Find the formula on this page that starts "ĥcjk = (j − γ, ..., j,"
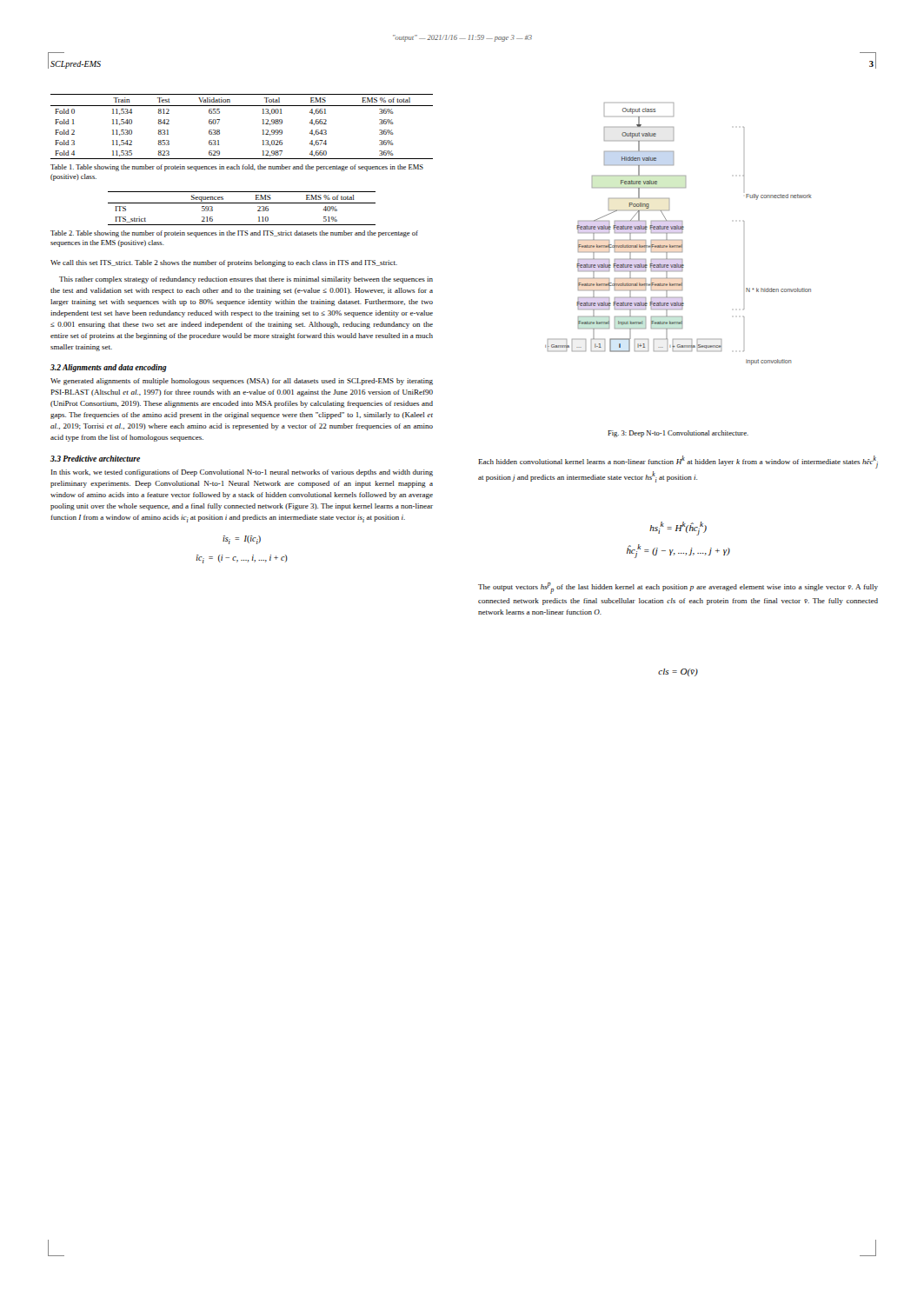This screenshot has height=1304, width=924. [x=678, y=550]
